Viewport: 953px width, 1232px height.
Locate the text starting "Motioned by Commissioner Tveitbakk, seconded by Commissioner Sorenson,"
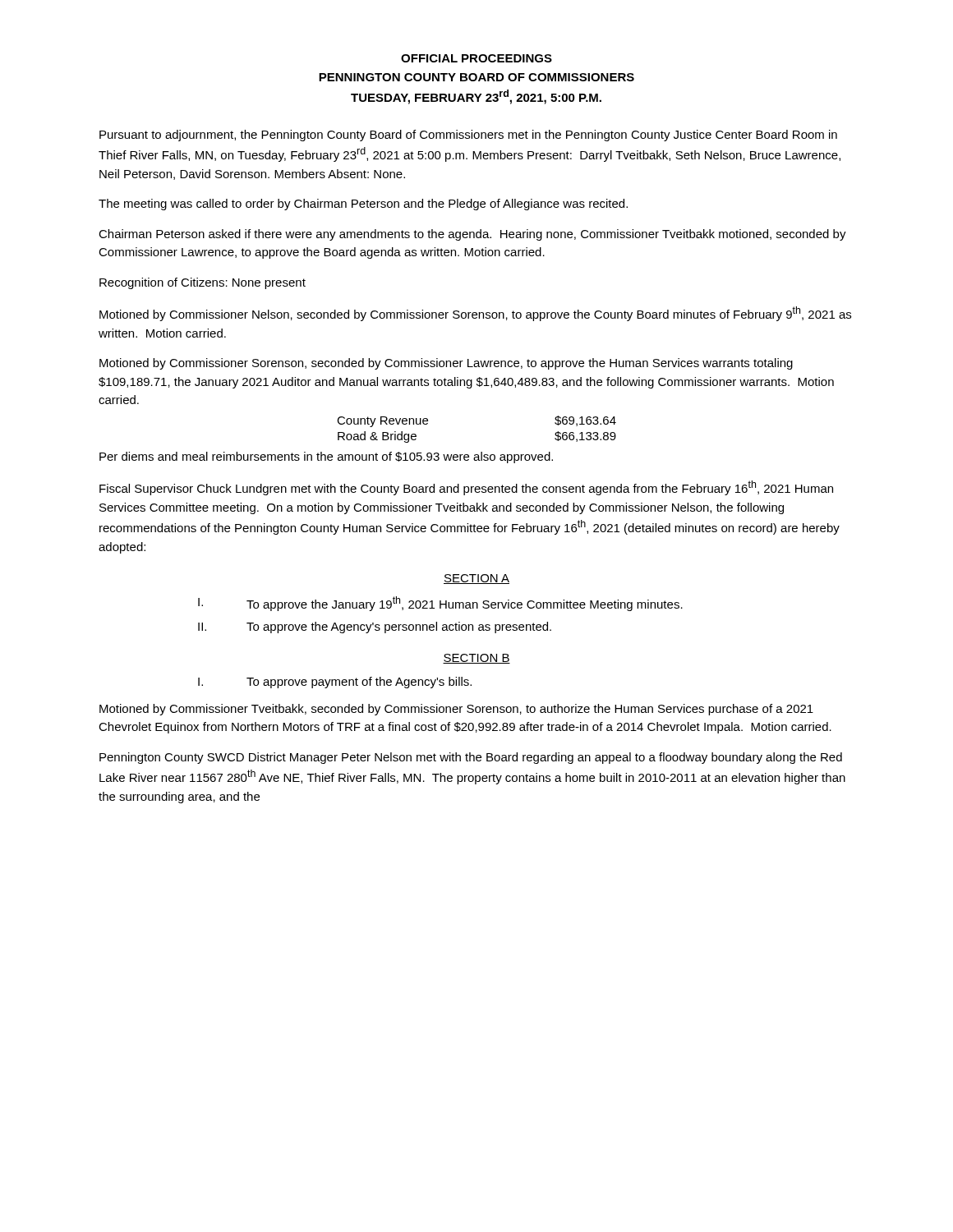pyautogui.click(x=476, y=718)
